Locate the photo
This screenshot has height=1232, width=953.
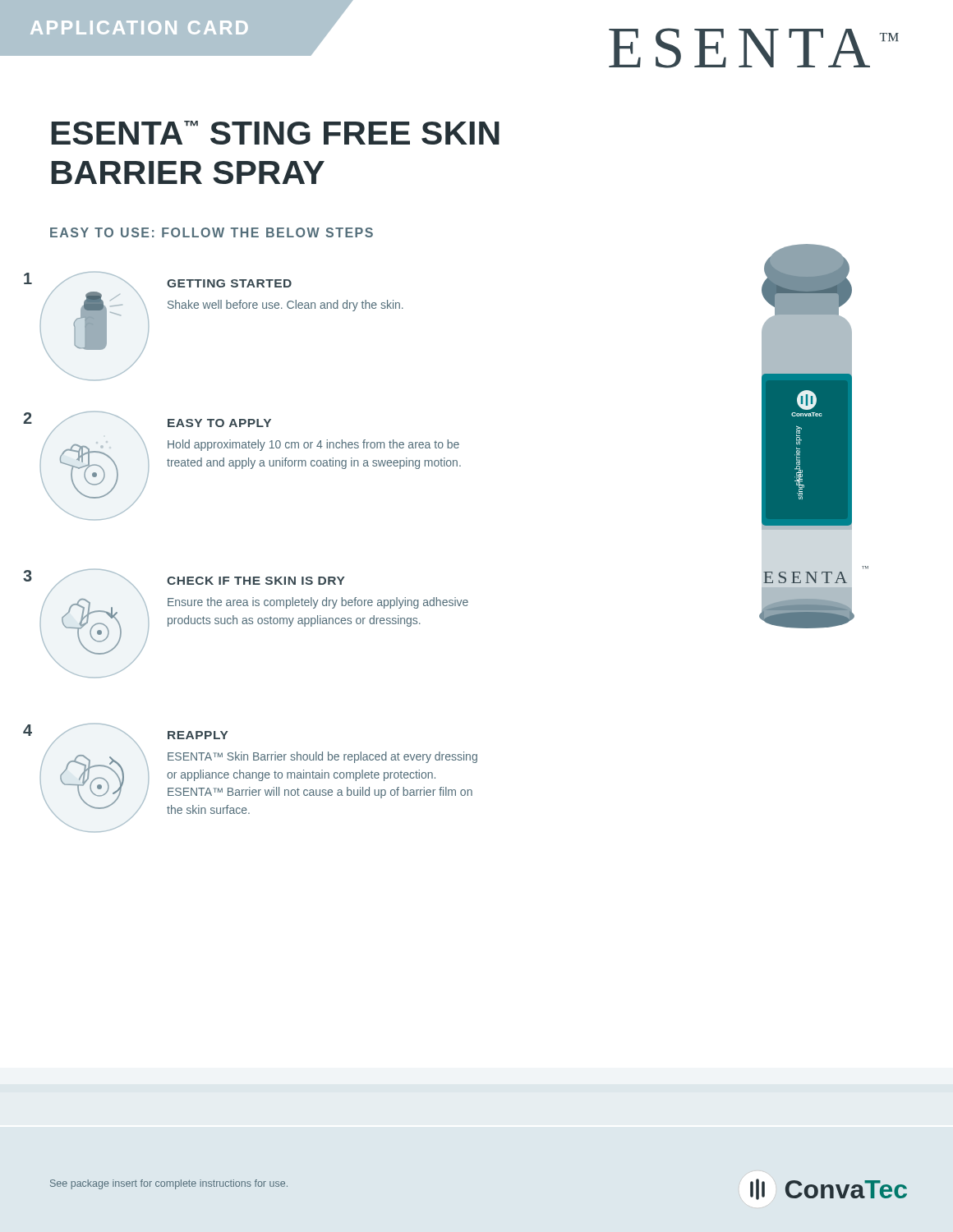point(807,509)
